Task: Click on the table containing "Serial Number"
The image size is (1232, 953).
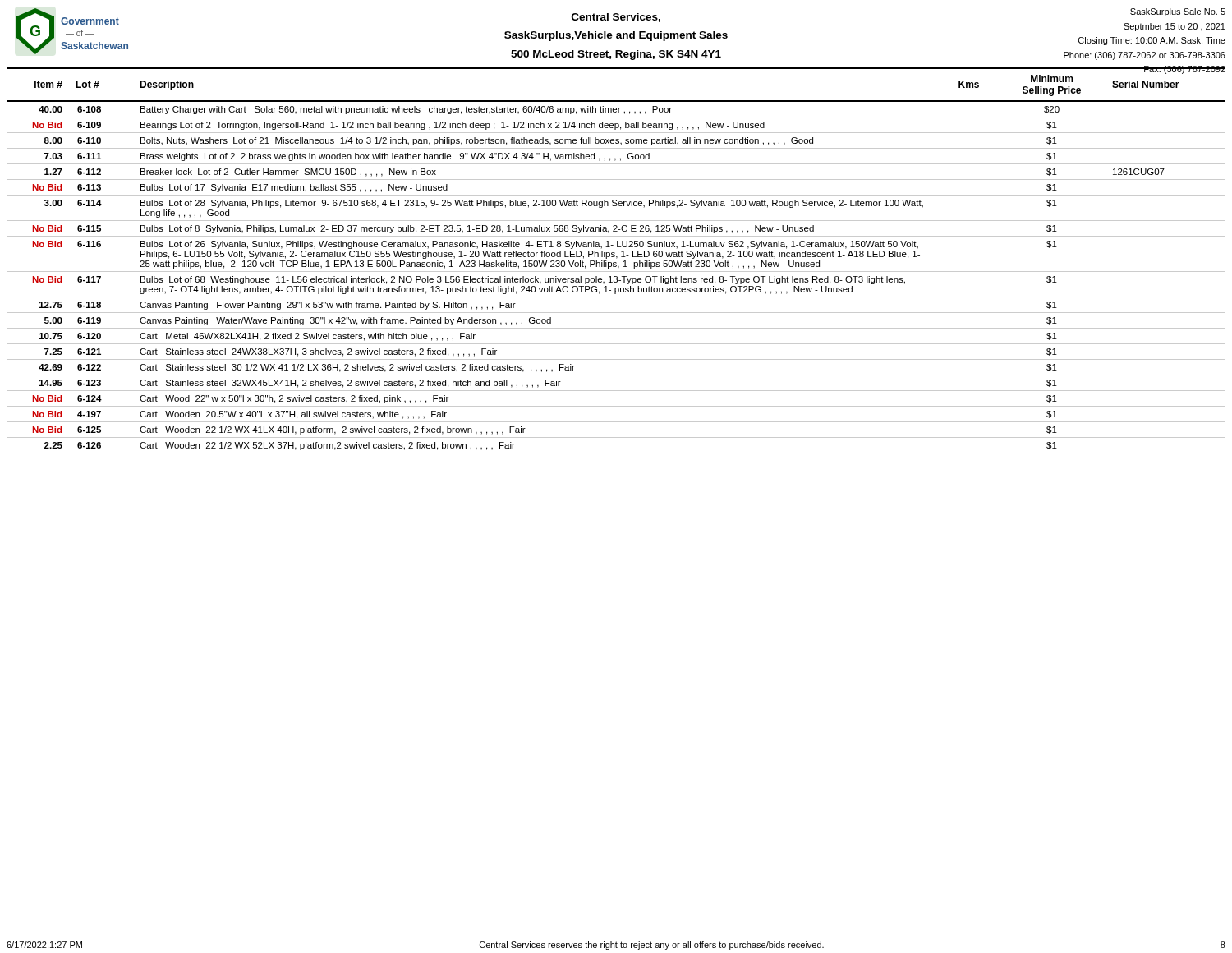Action: point(616,260)
